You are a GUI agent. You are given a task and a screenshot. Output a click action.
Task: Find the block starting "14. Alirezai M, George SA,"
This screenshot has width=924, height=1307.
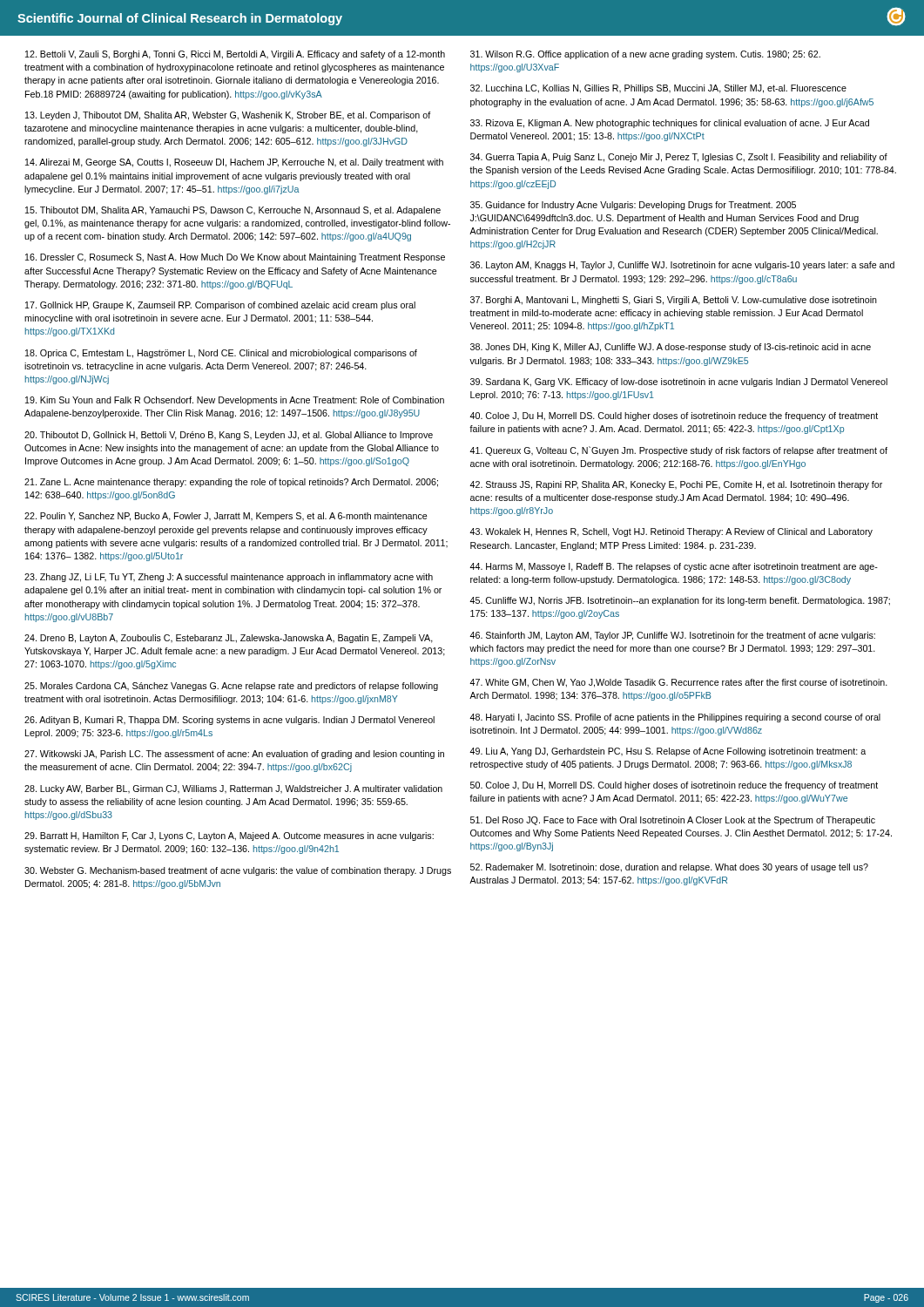click(x=234, y=176)
